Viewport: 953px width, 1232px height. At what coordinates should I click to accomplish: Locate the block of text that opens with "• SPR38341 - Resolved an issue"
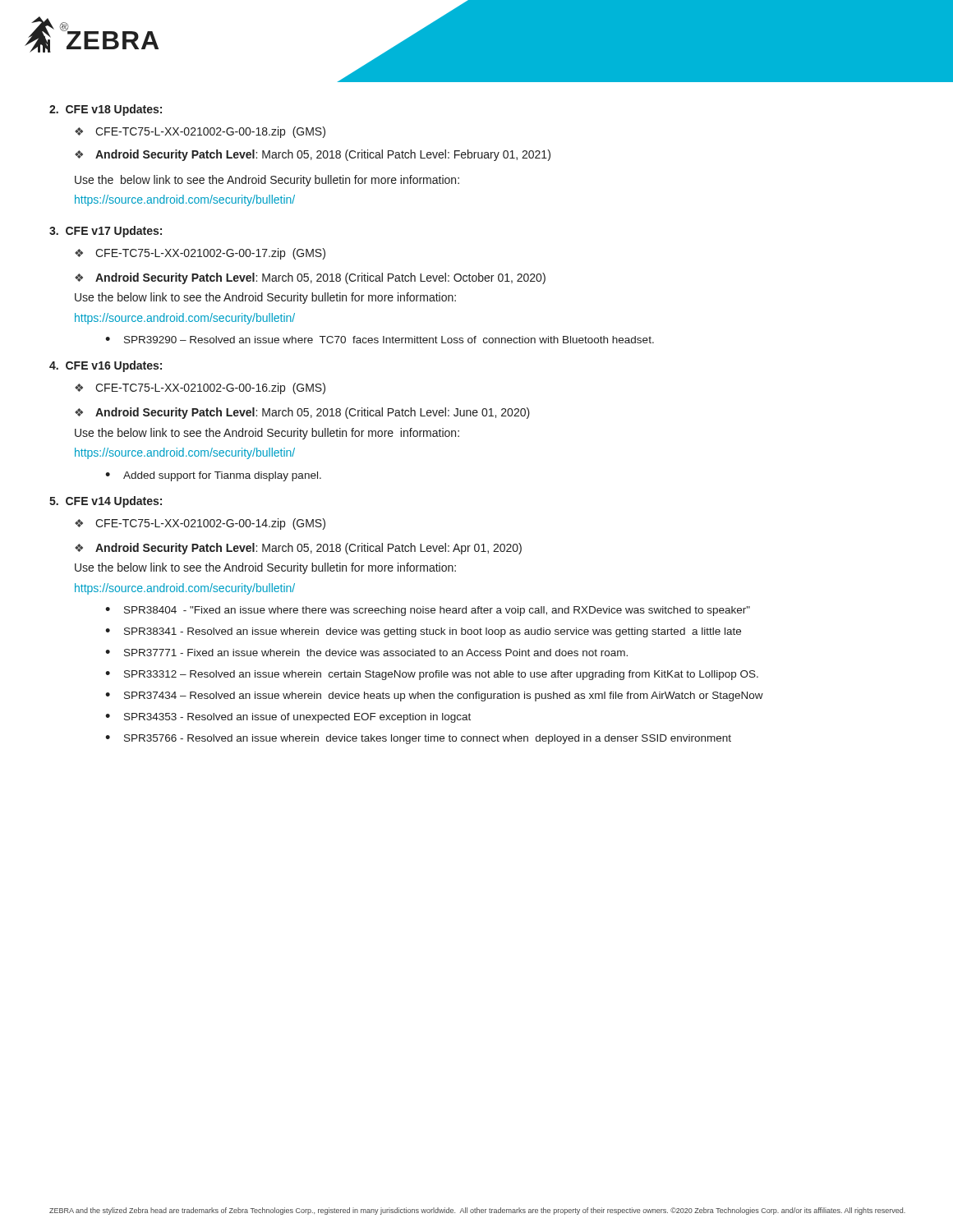point(423,632)
